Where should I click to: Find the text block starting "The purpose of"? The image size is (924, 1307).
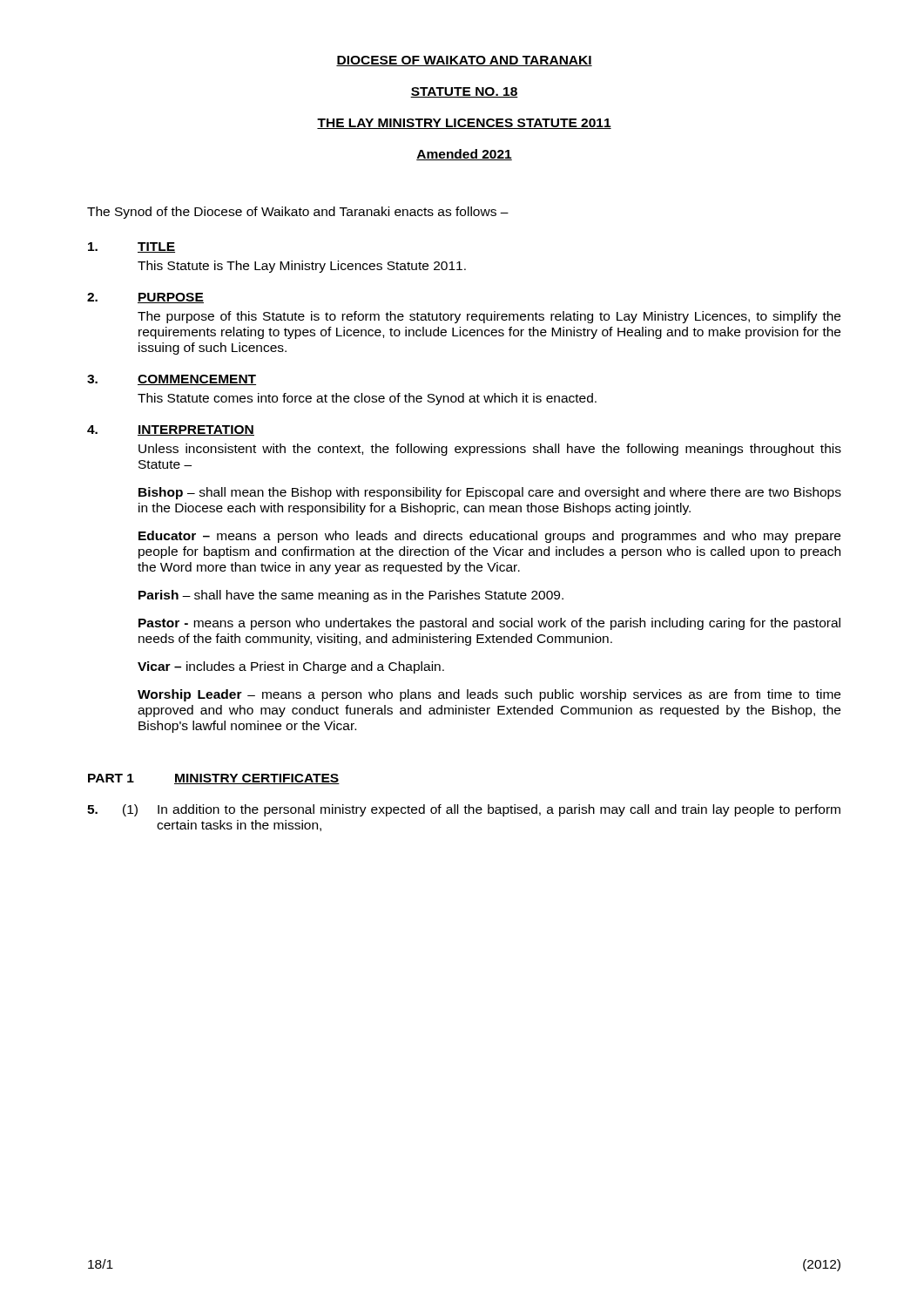[489, 332]
